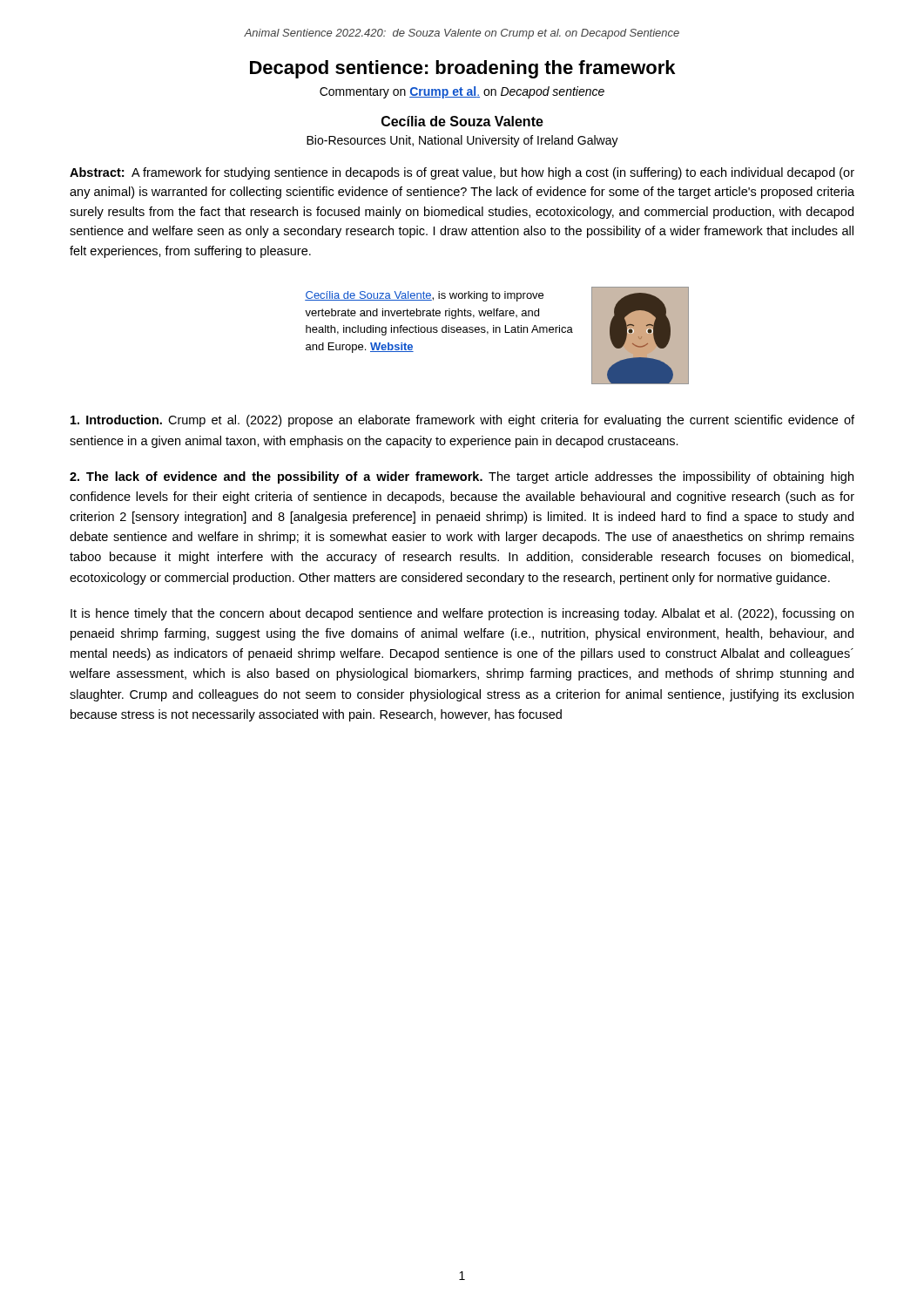This screenshot has width=924, height=1307.
Task: Navigate to the element starting "The lack of evidence and the possibility"
Action: 462,527
